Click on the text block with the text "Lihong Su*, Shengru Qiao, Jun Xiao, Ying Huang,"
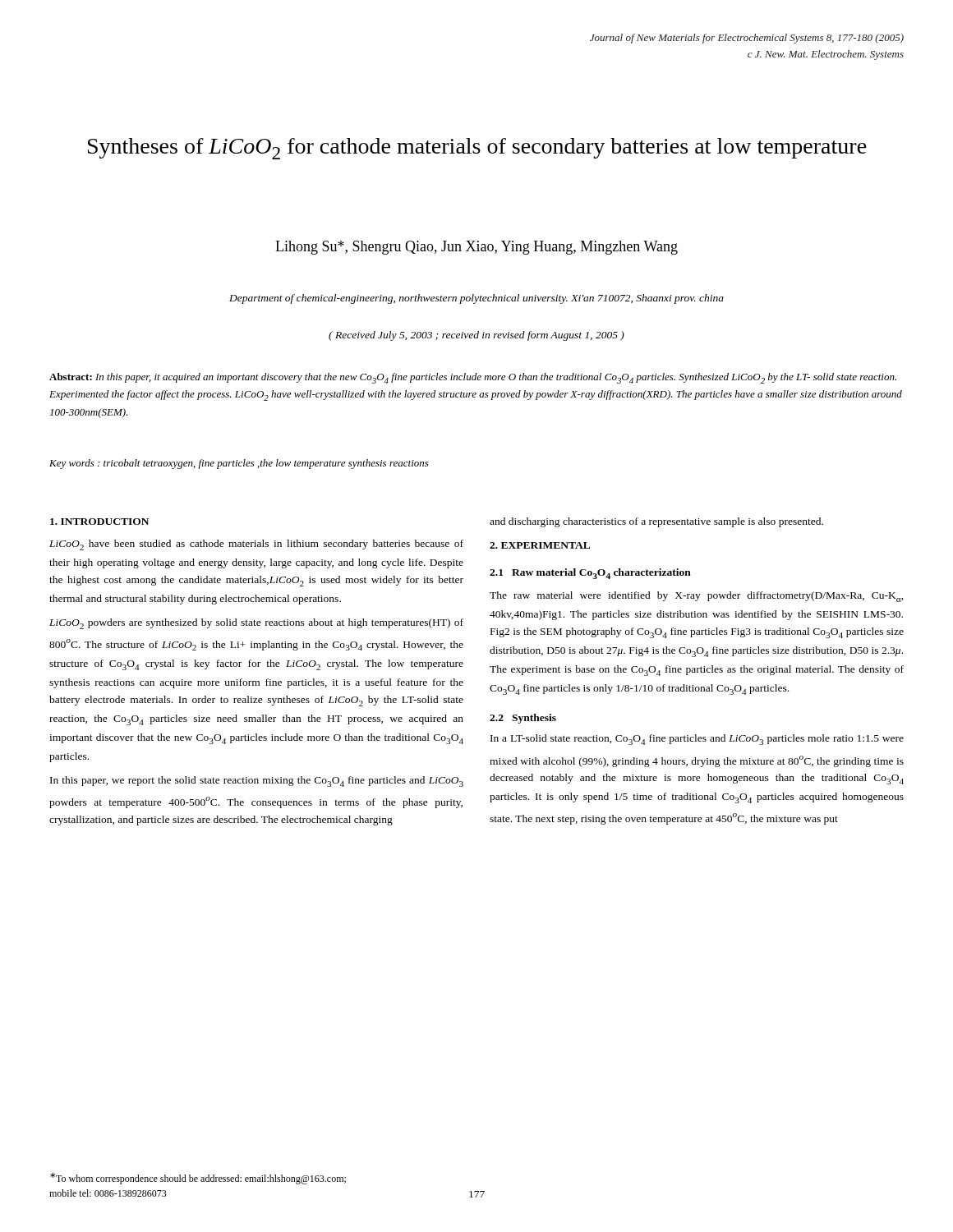 coord(476,246)
